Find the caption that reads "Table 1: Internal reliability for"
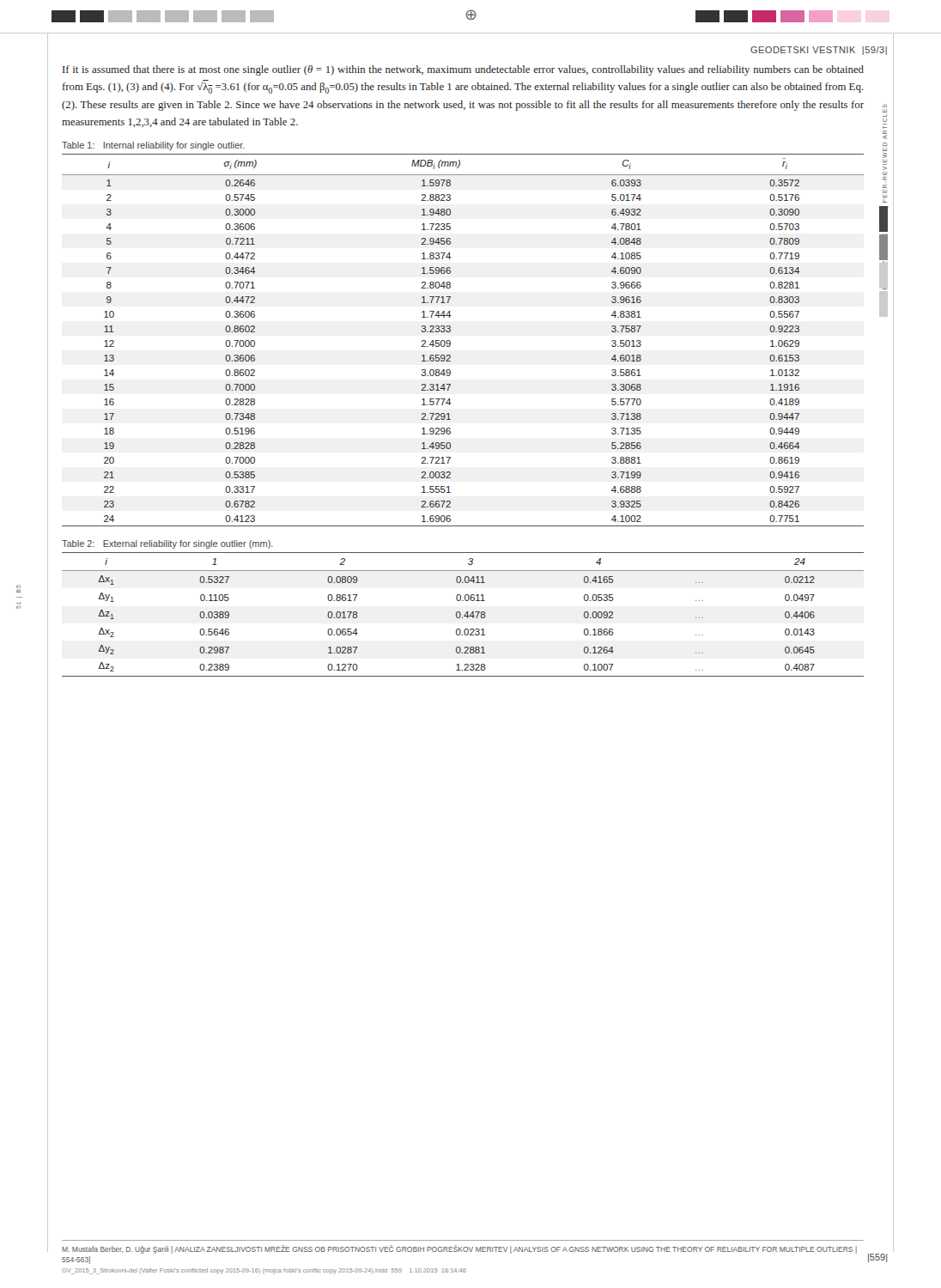 coord(153,145)
